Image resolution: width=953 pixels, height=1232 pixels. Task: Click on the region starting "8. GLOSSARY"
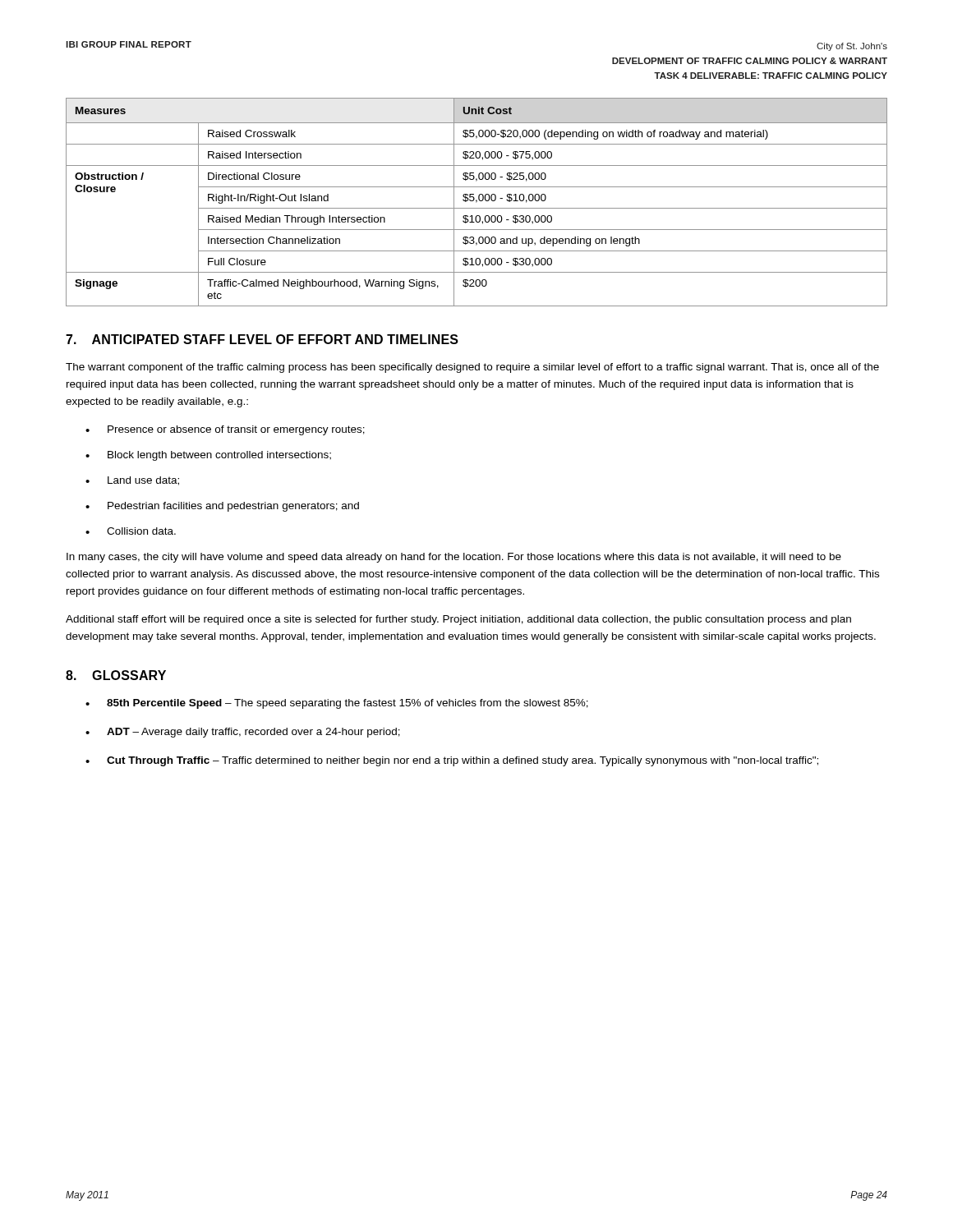[x=116, y=675]
